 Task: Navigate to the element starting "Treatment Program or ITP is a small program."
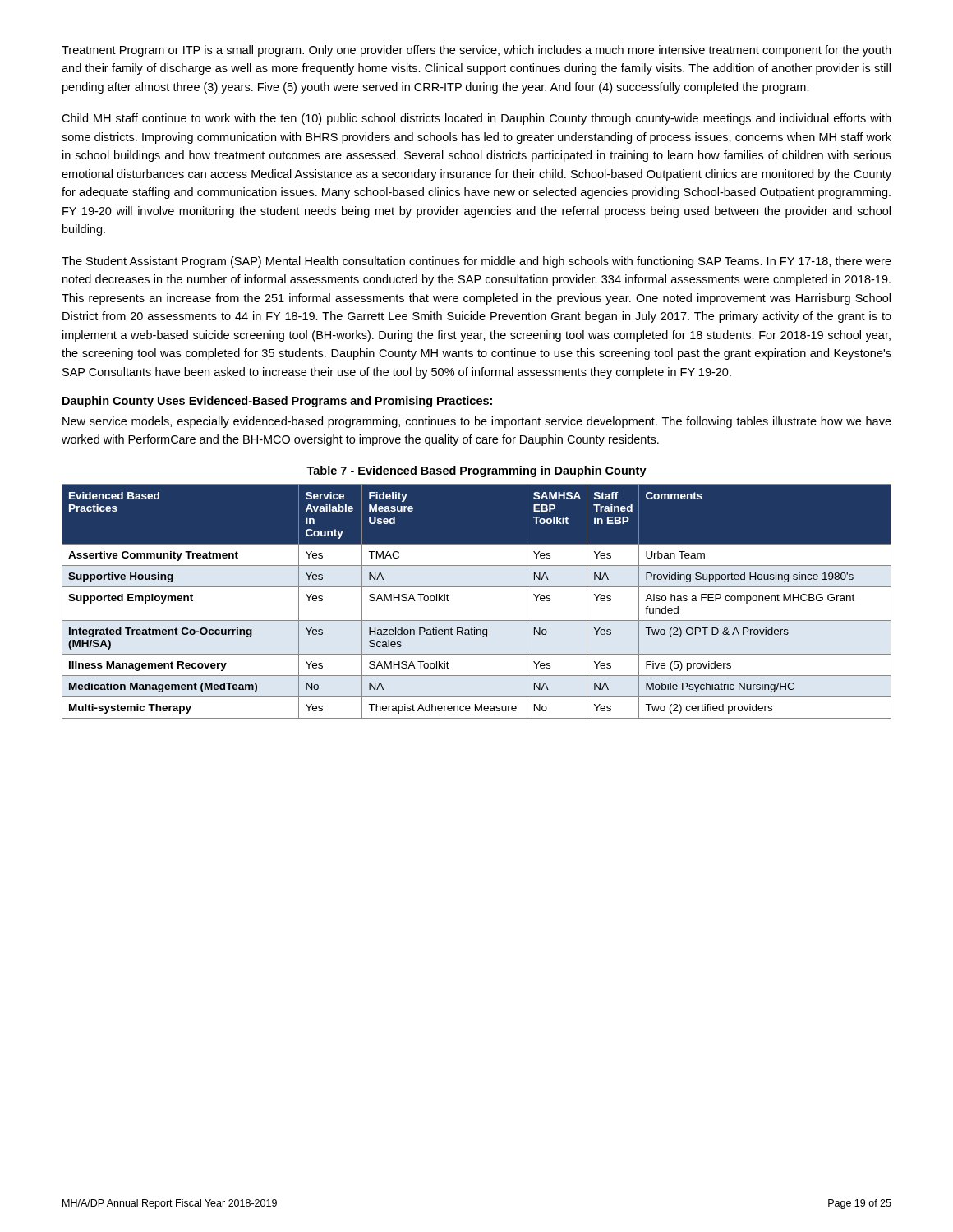pyautogui.click(x=476, y=69)
